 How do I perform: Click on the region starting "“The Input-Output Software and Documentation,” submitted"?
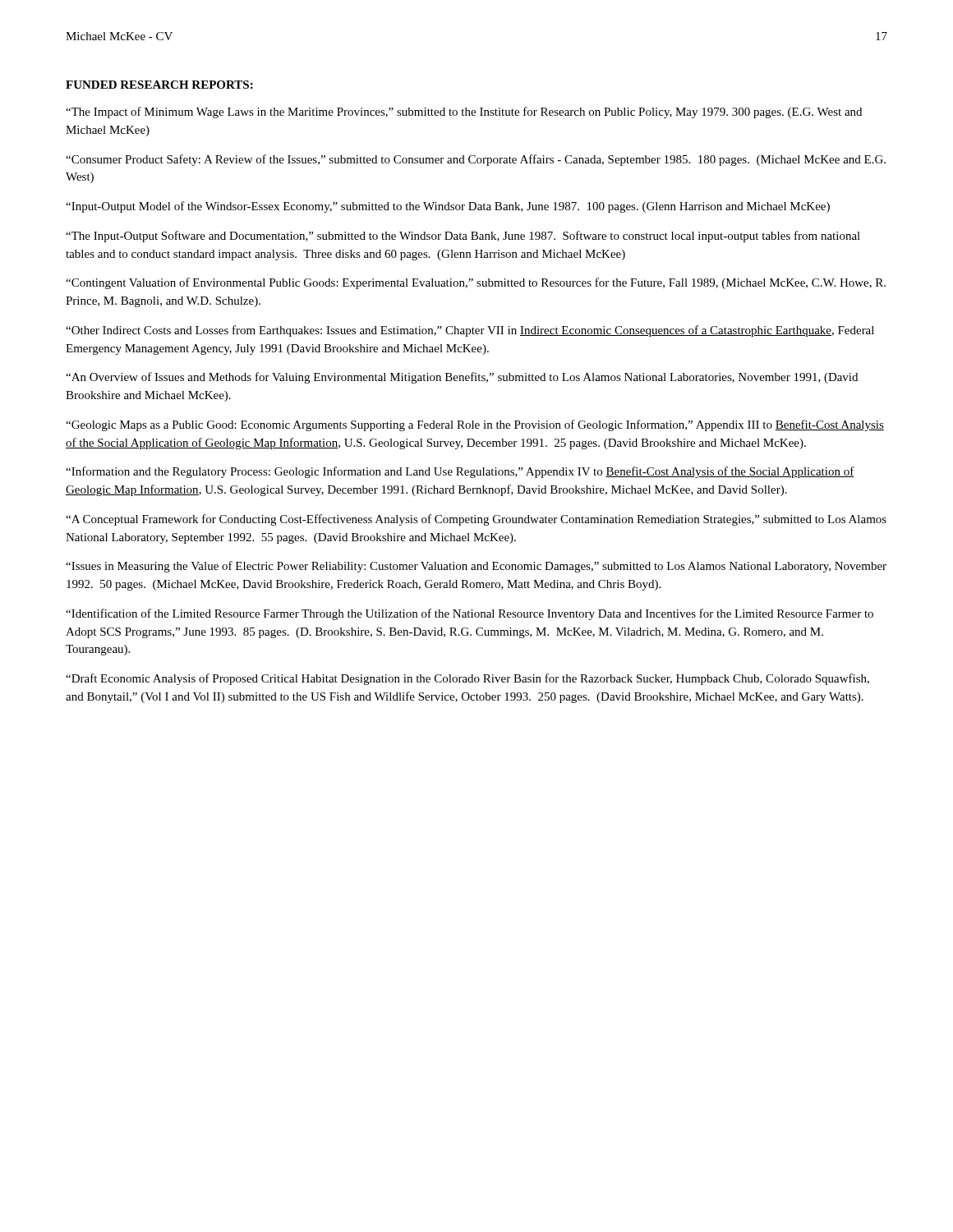[463, 244]
